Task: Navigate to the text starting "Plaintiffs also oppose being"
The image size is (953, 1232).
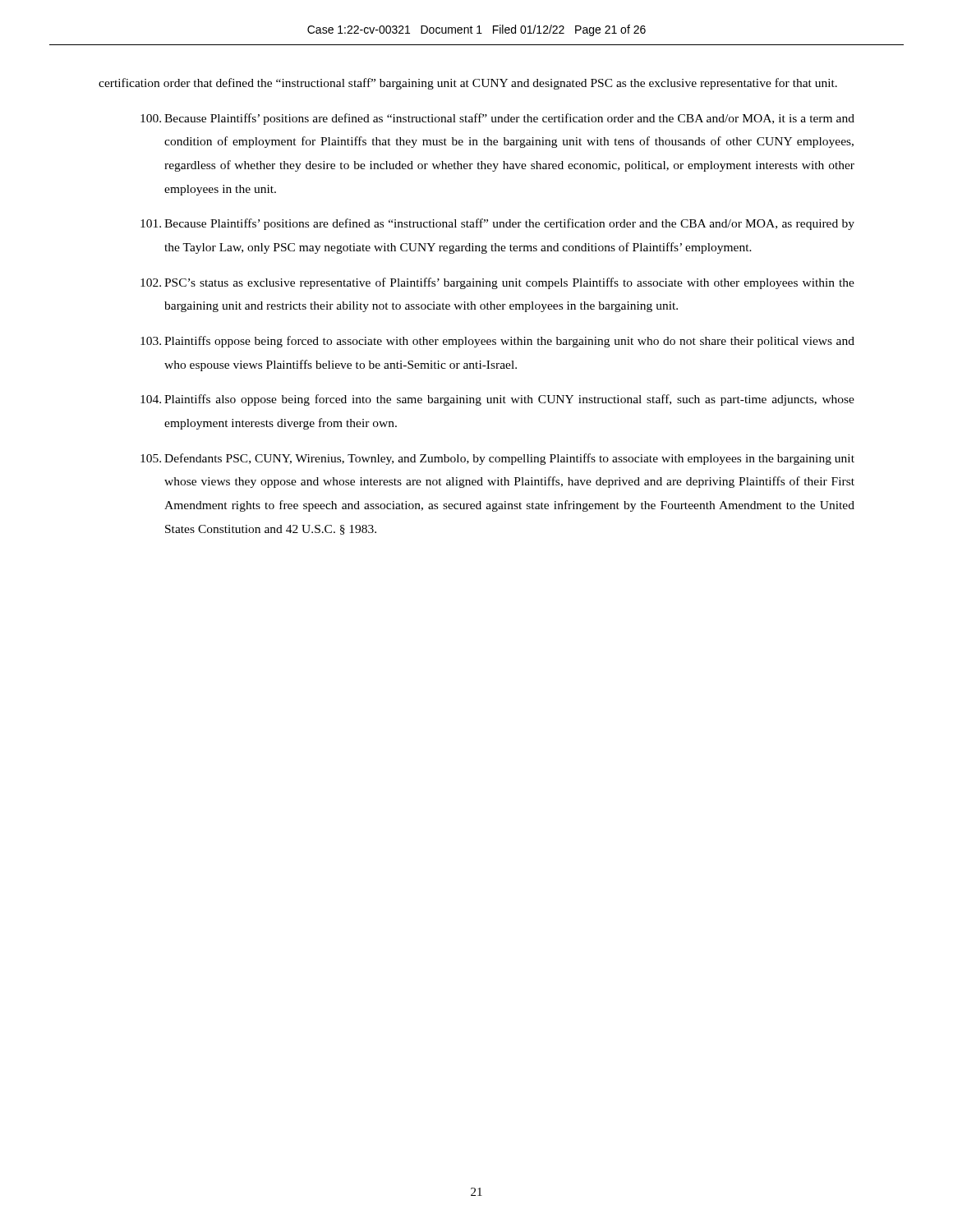Action: 476,412
